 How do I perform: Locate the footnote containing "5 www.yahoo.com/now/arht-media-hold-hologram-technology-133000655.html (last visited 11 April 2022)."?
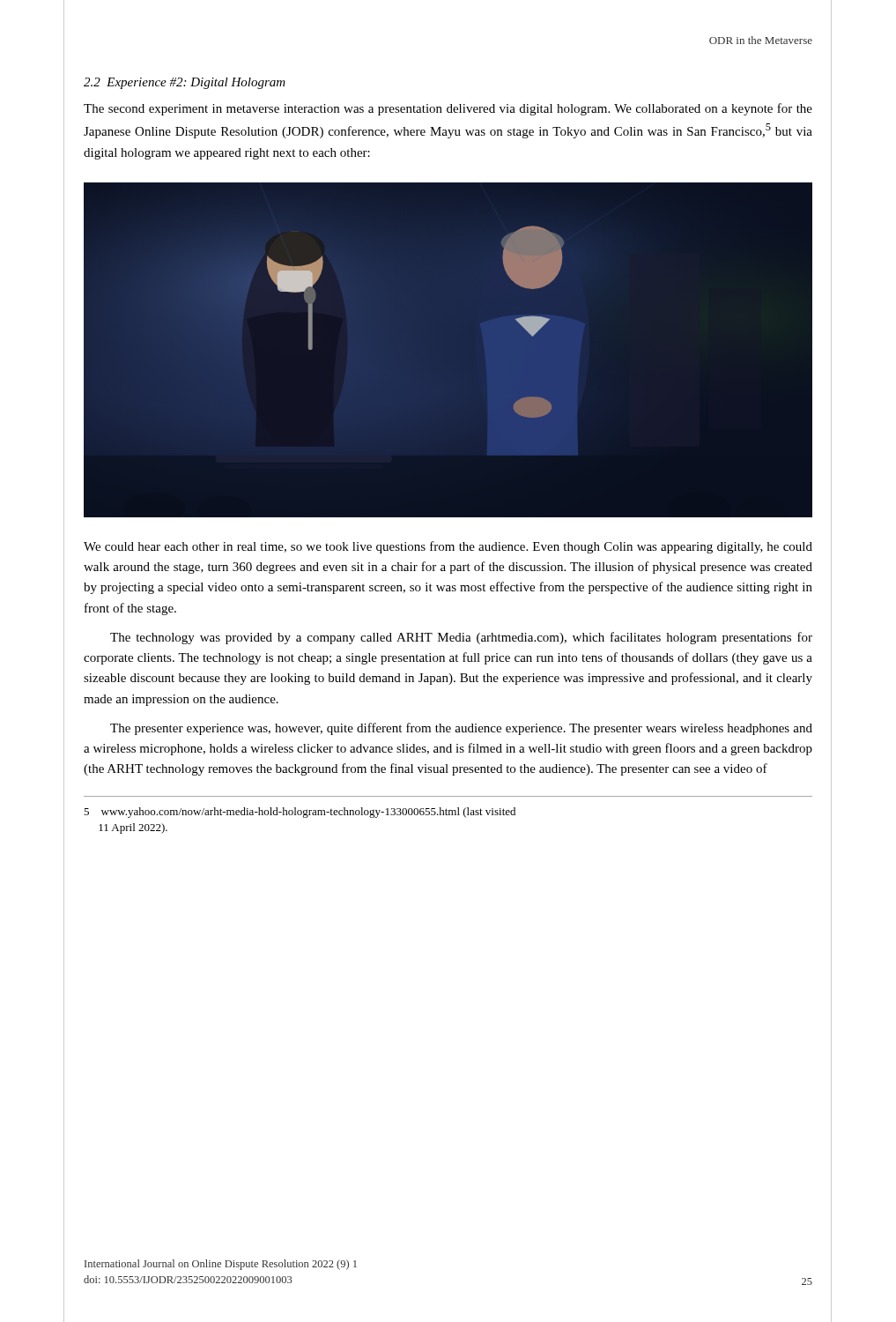tap(300, 819)
